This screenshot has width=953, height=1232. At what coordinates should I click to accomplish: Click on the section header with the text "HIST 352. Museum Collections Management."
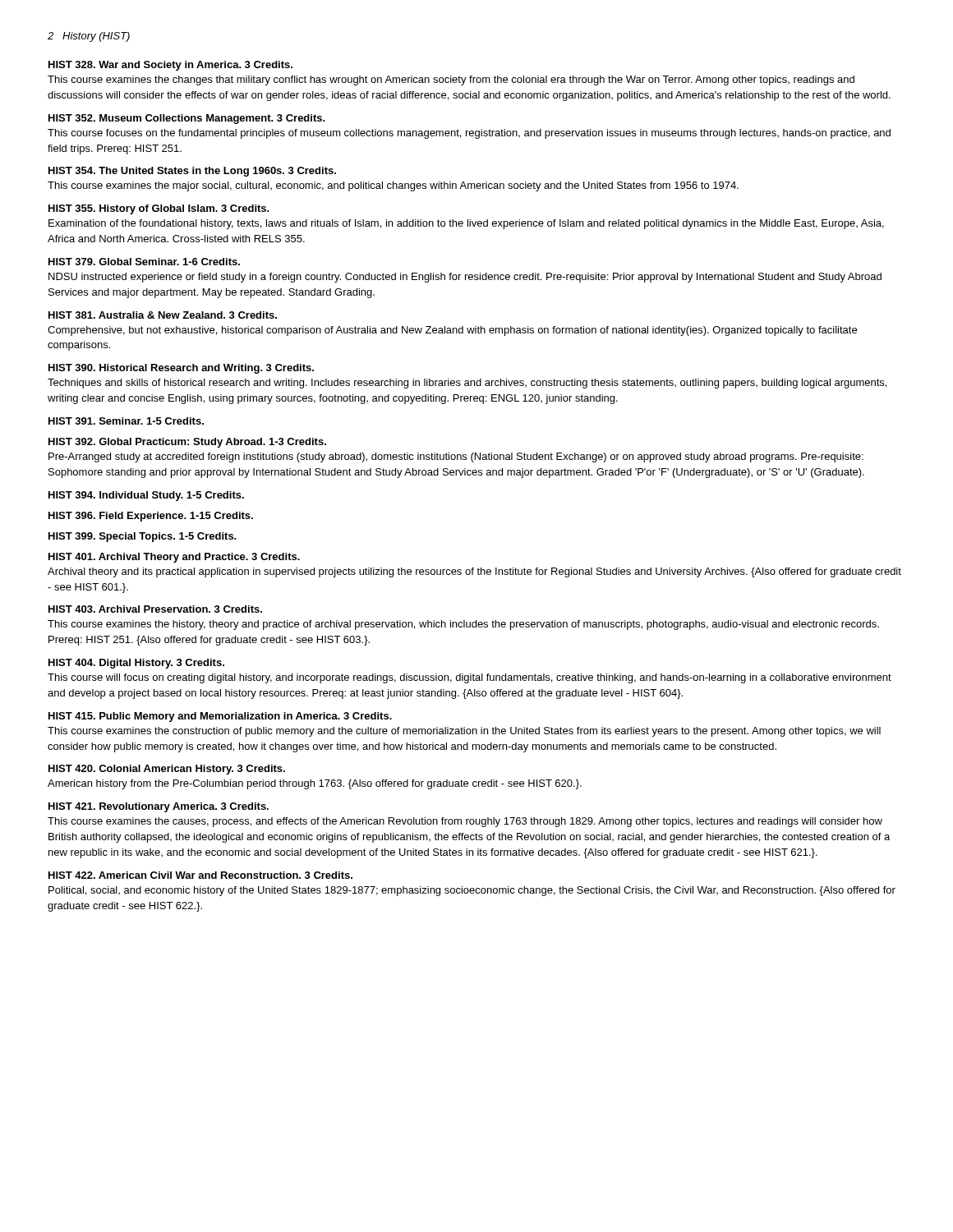tap(476, 134)
